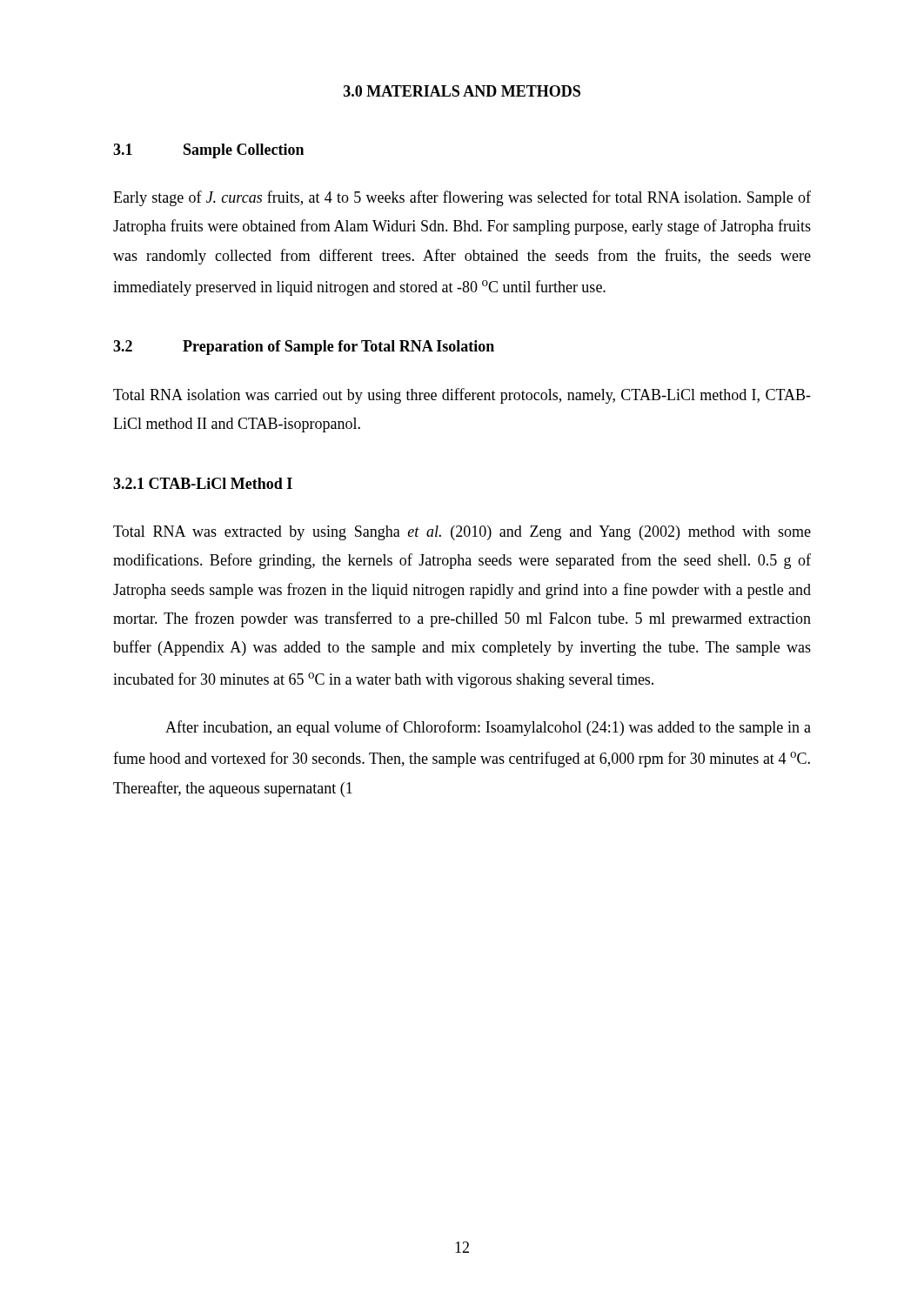Point to the text starting "Total RNA isolation"
The width and height of the screenshot is (924, 1305).
click(x=462, y=409)
